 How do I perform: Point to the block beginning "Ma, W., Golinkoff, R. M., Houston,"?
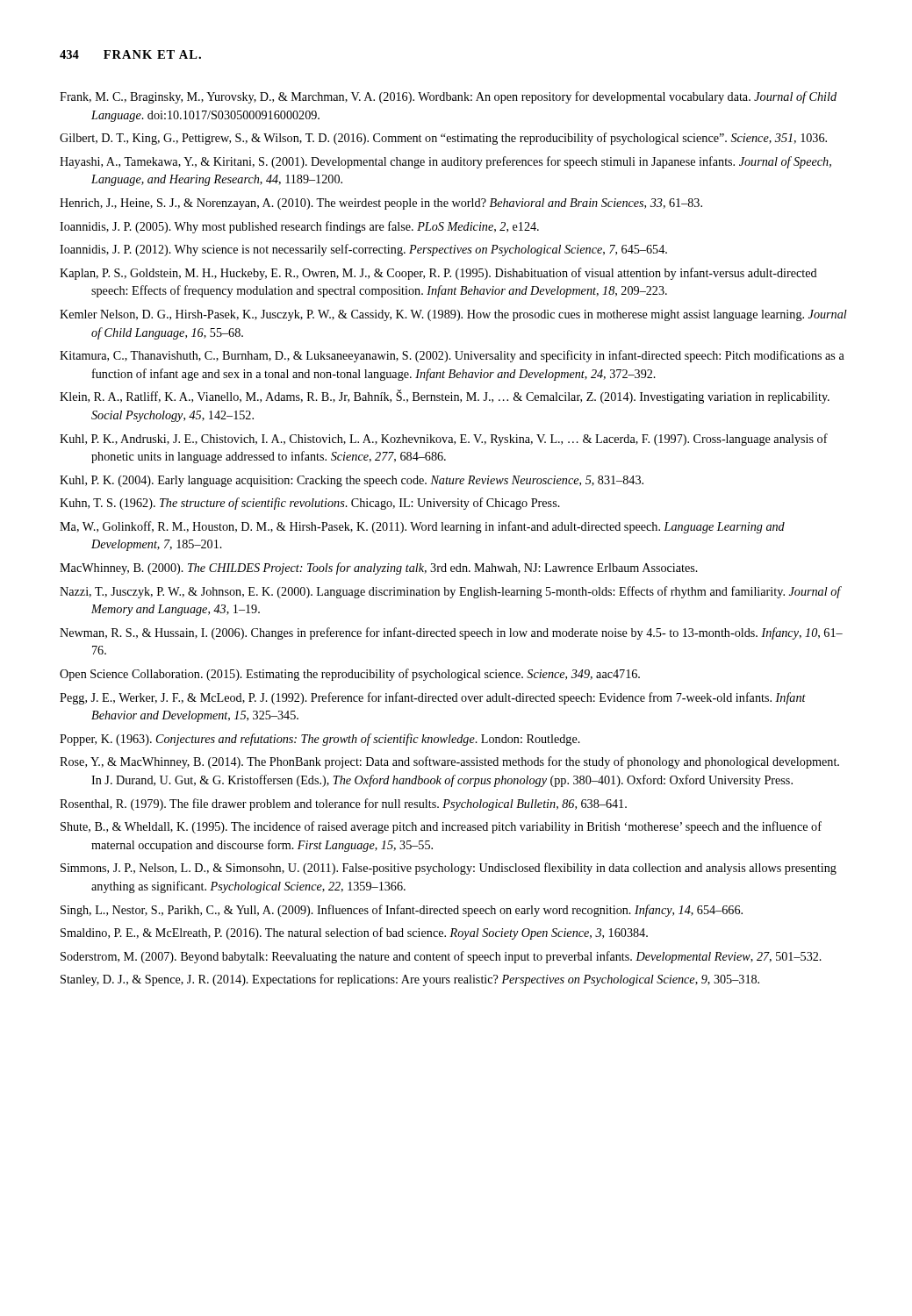(422, 535)
